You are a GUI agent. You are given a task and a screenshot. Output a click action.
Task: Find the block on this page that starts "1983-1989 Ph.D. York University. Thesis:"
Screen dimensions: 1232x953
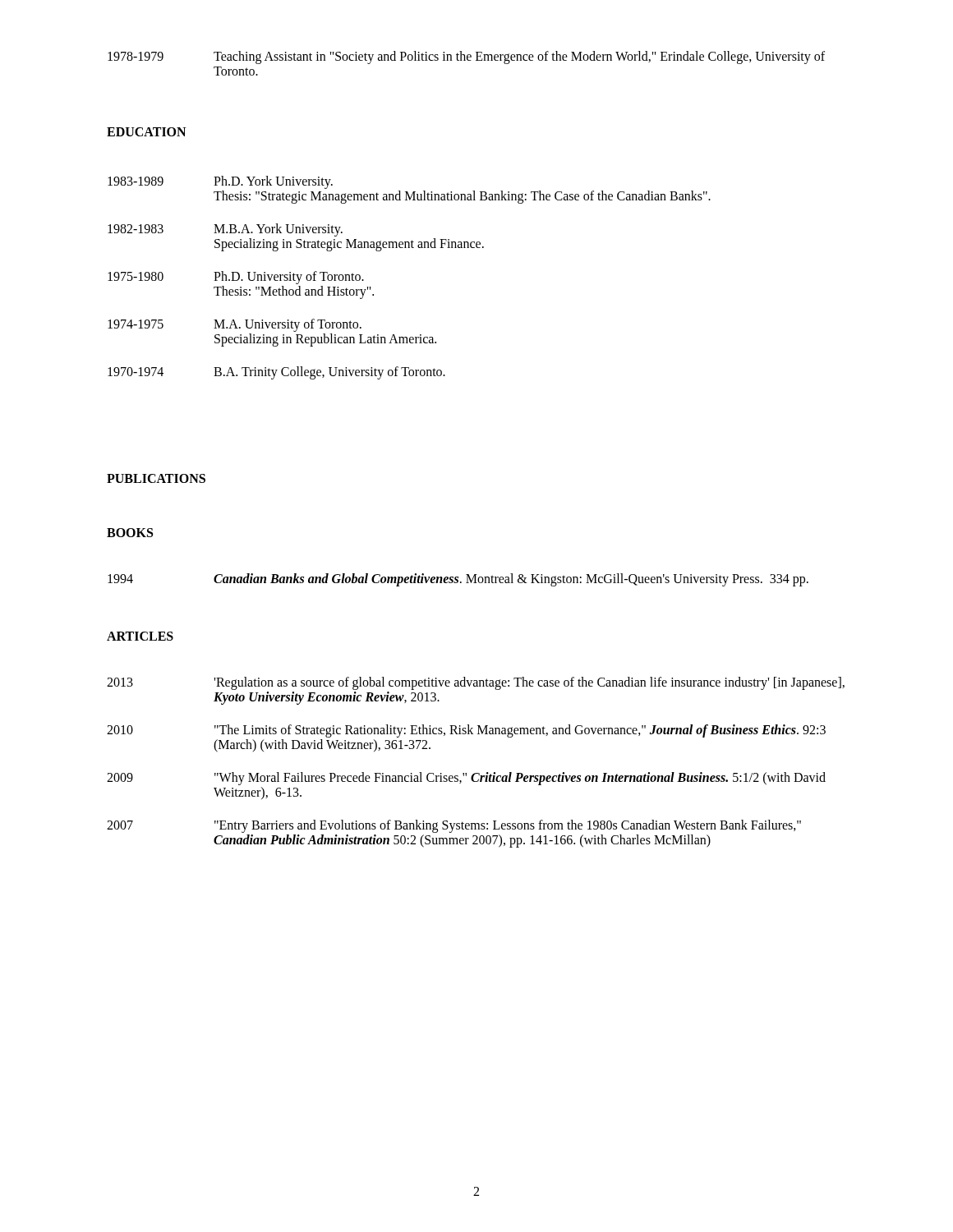(x=476, y=189)
